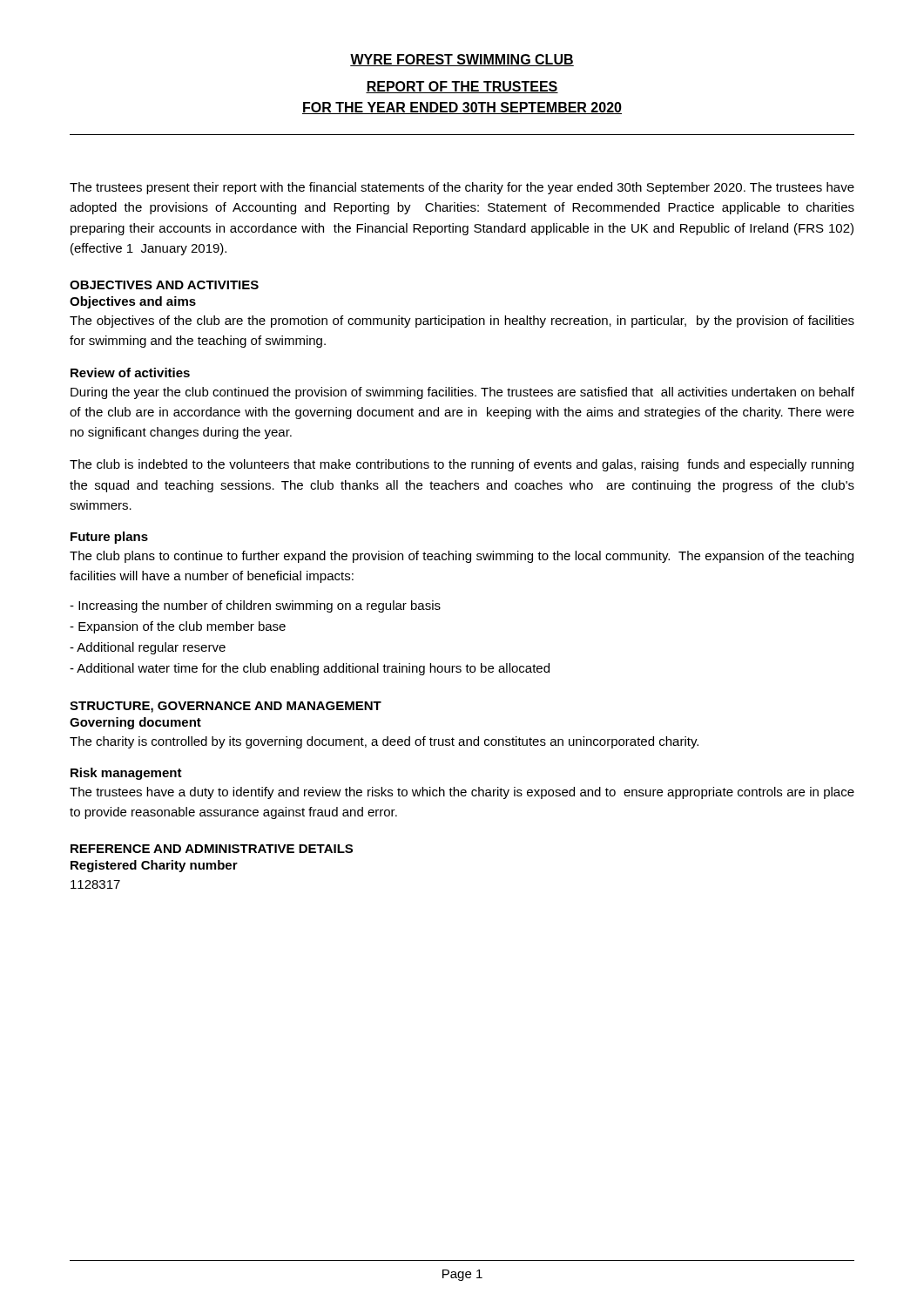The height and width of the screenshot is (1307, 924).
Task: Navigate to the block starting "The objectives of the"
Action: 462,330
